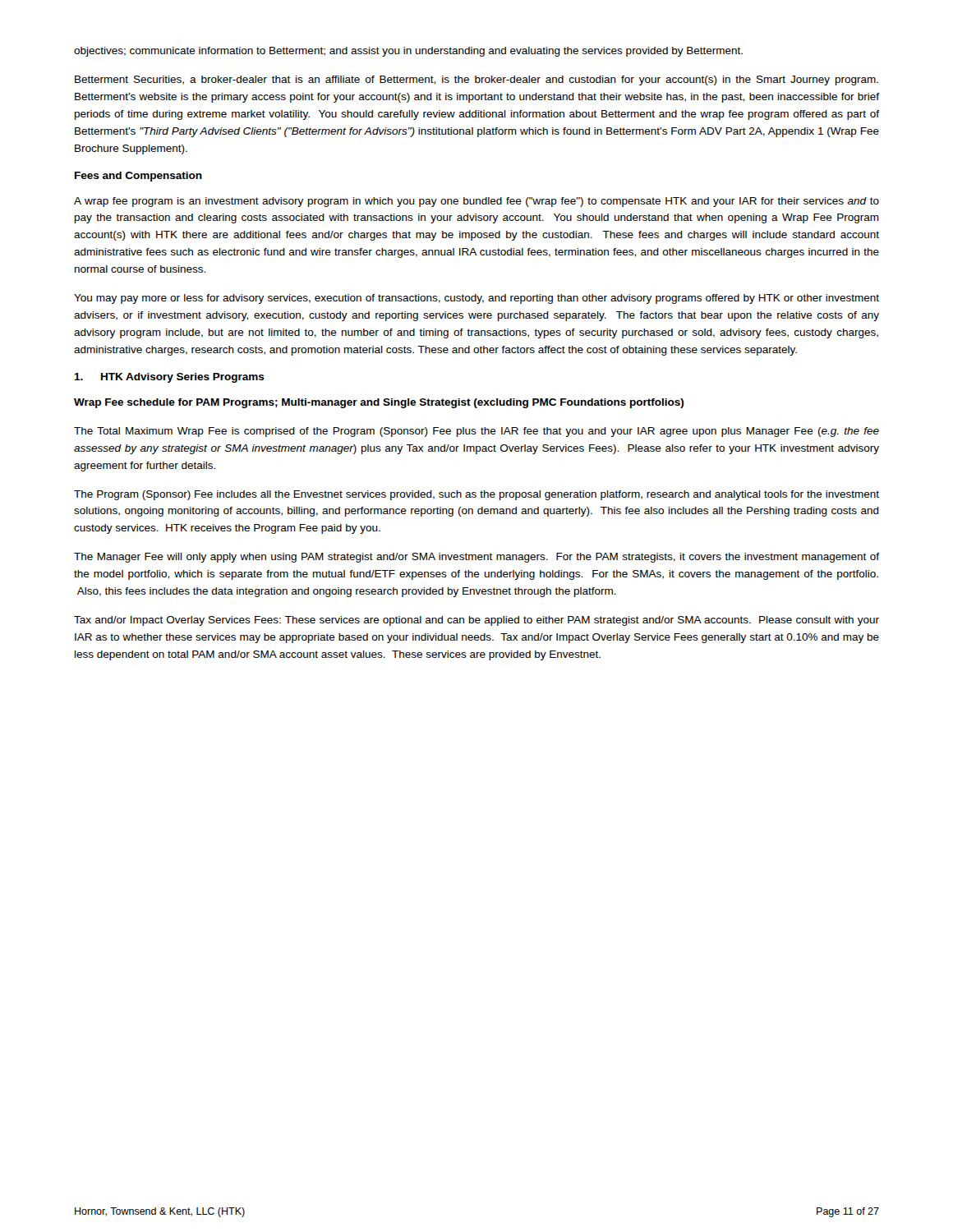Select the passage starting "Tax and/or Impact Overlay"

tap(476, 637)
